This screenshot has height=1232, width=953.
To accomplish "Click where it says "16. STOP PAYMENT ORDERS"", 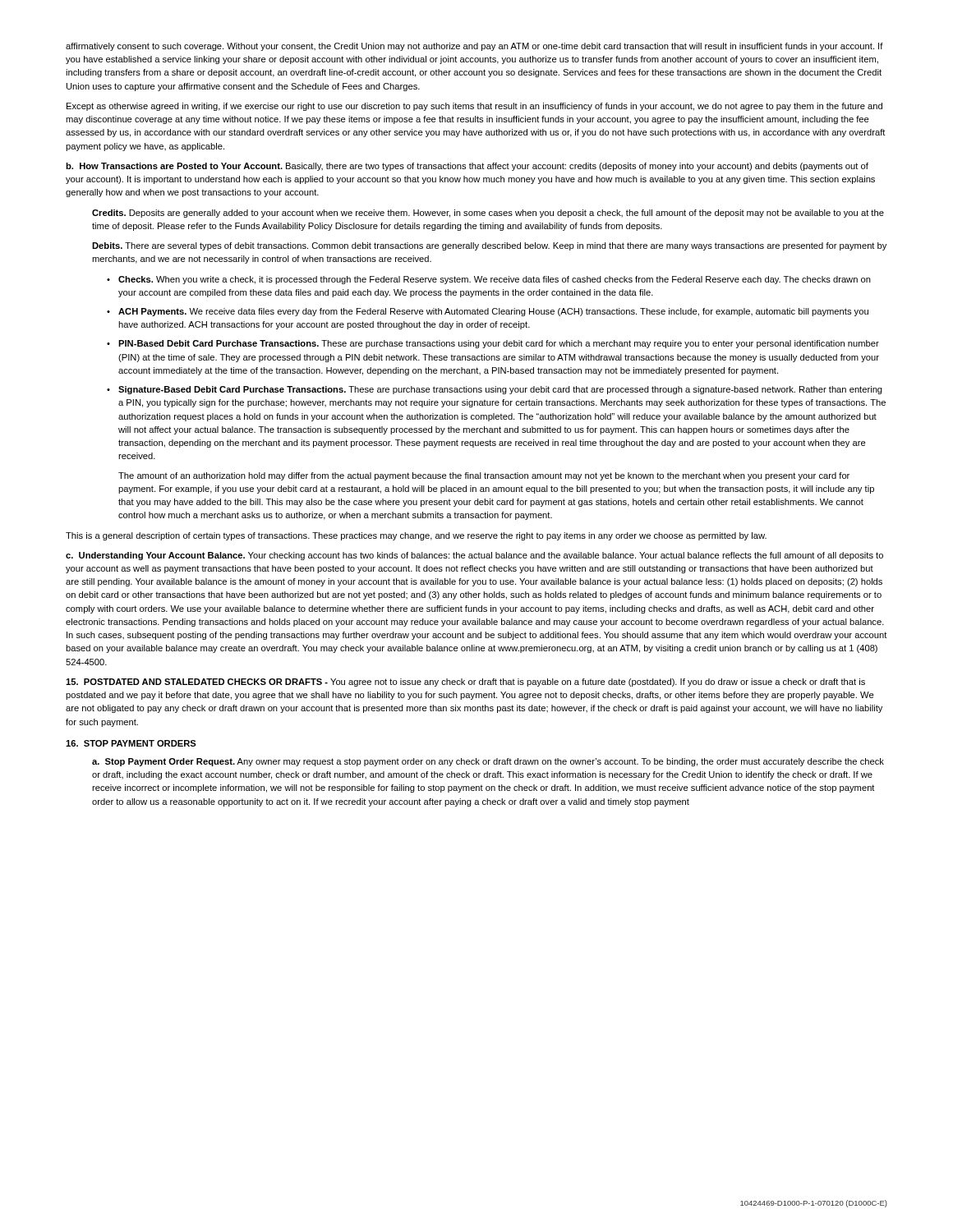I will pos(131,743).
